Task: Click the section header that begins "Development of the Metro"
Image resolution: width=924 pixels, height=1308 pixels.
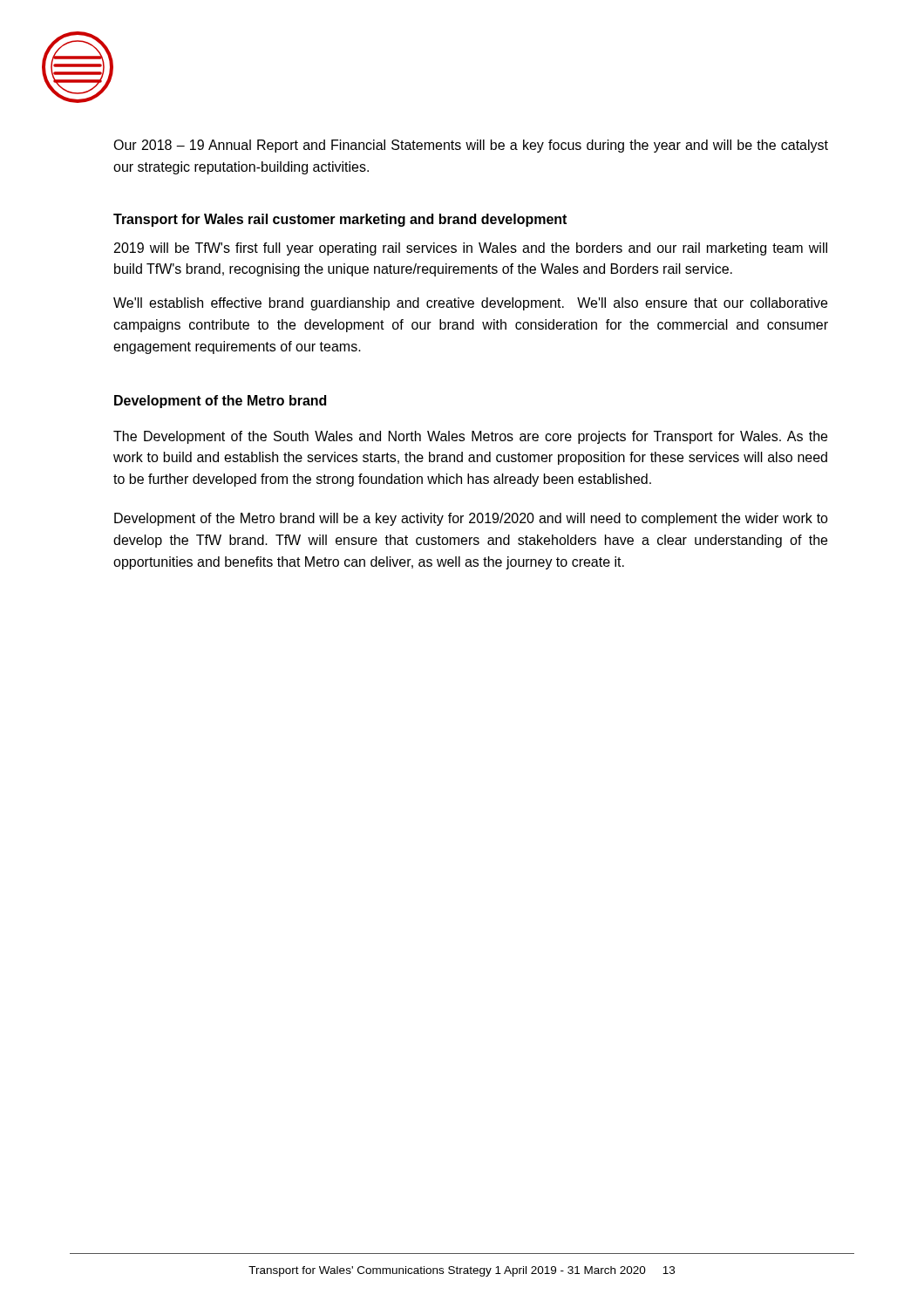Action: [220, 400]
